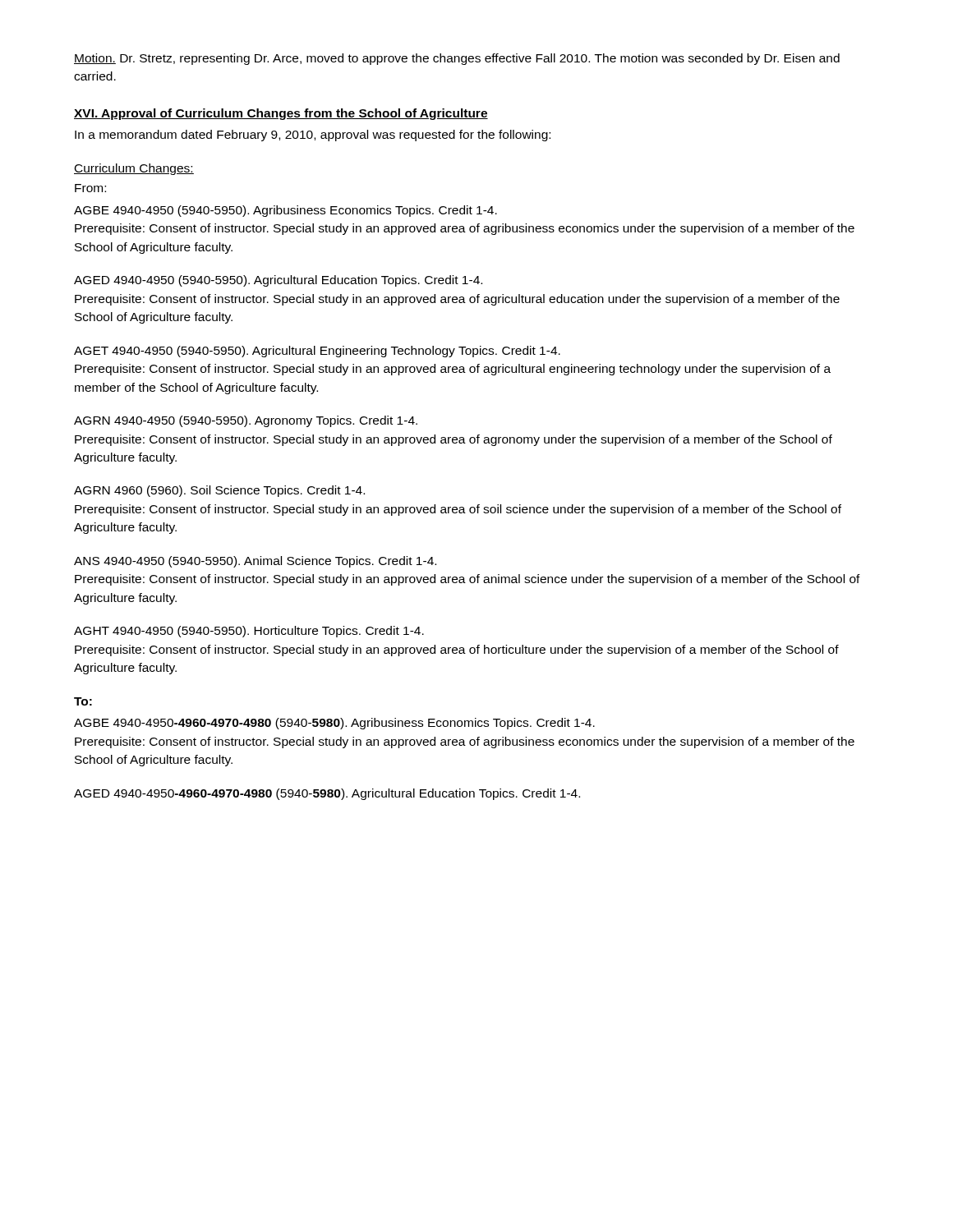Point to the block beginning "AGRN 4960 (5960). Soil Science Topics. Credit"

[x=458, y=509]
